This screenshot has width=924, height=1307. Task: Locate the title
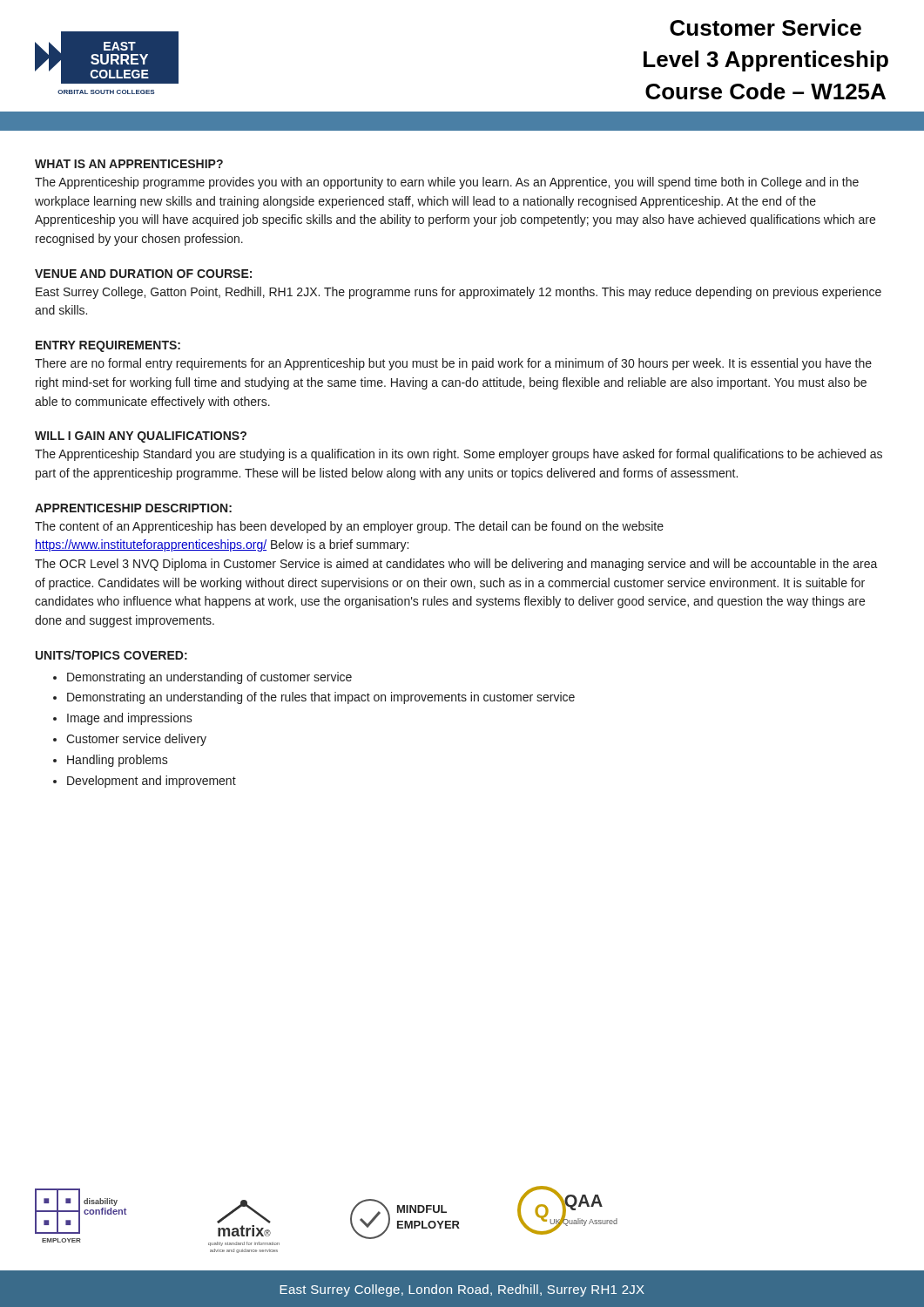766,60
